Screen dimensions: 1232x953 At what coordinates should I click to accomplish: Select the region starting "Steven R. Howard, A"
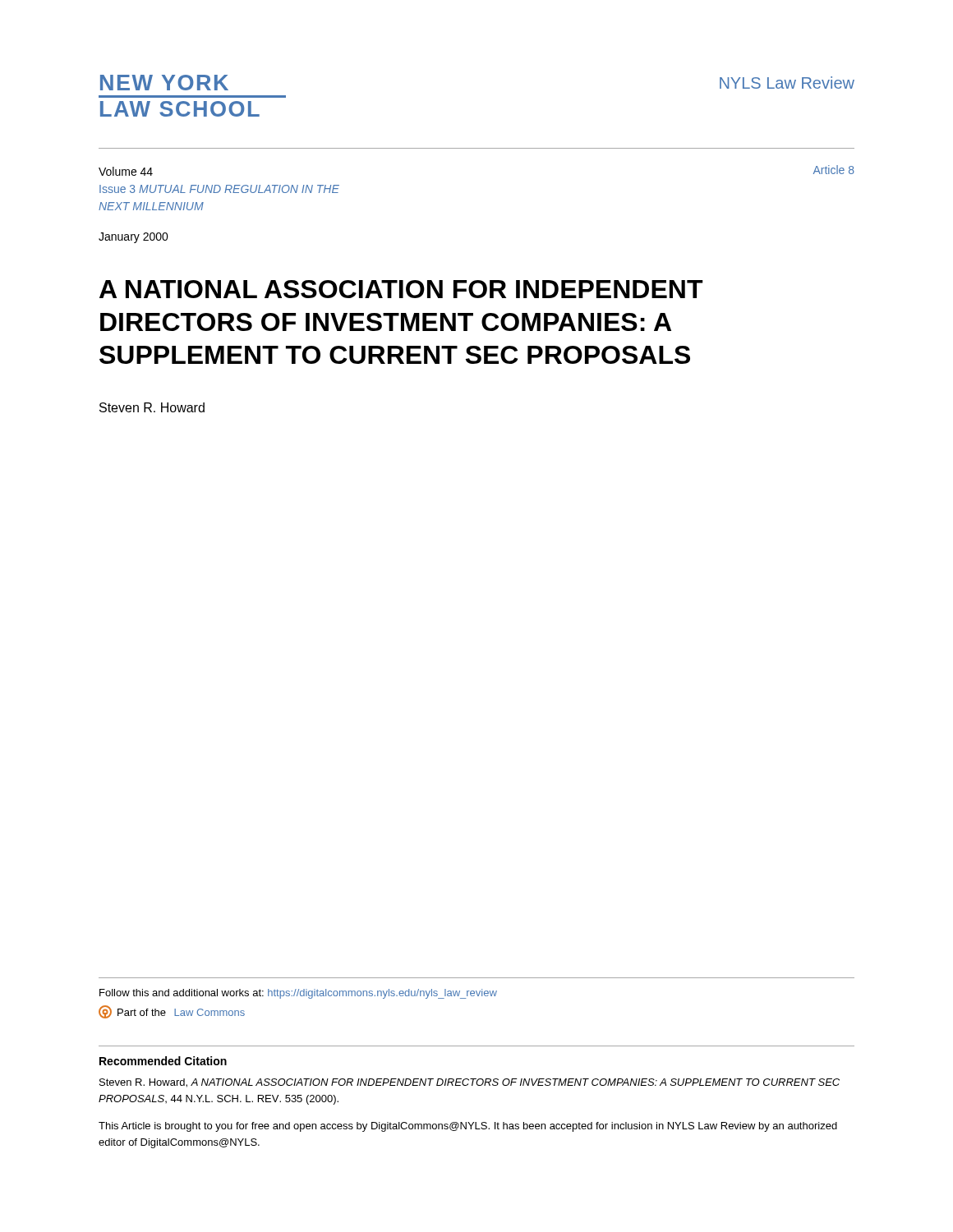click(469, 1090)
